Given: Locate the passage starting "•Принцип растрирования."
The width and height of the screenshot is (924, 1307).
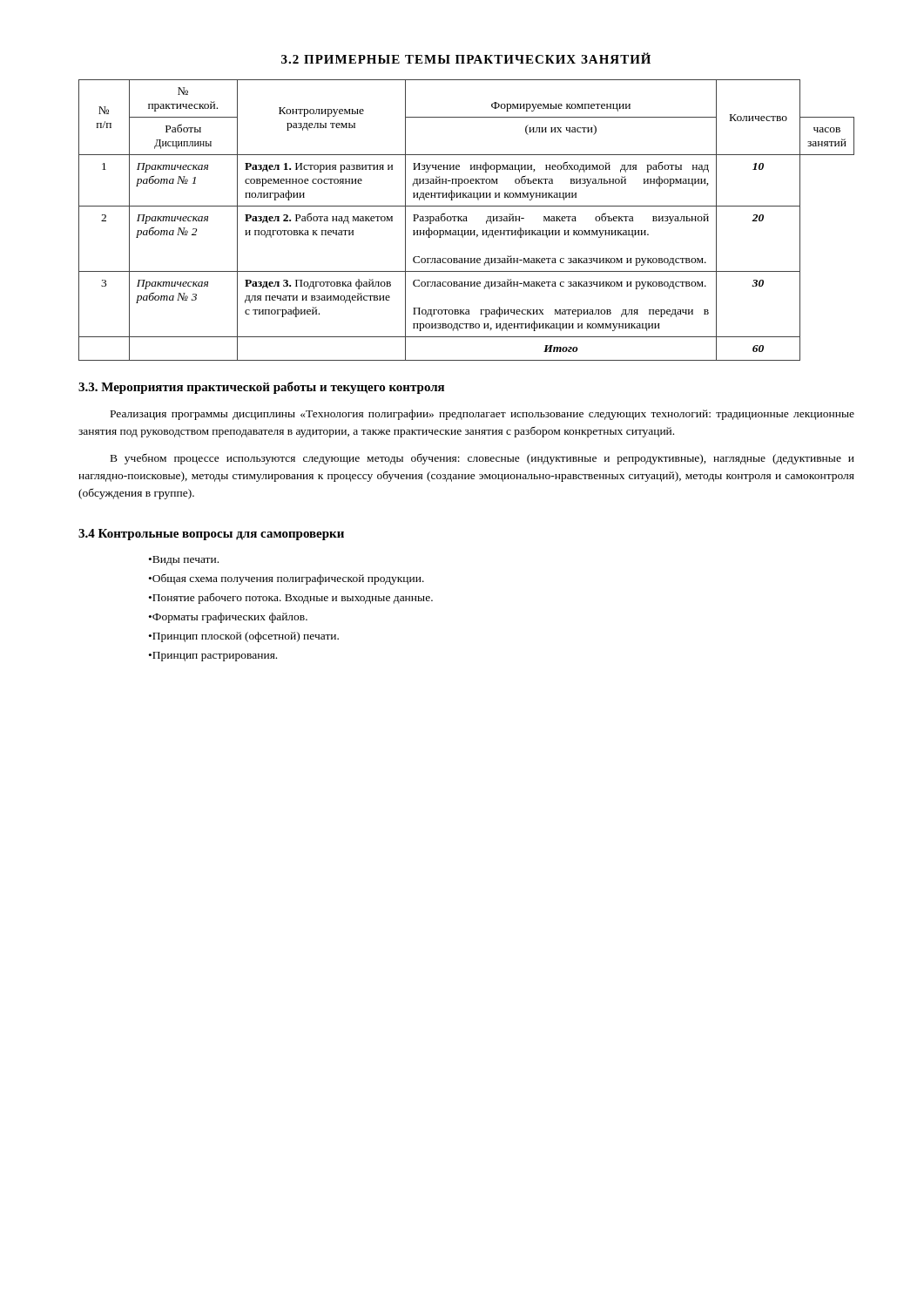Looking at the screenshot, I should pos(213,655).
